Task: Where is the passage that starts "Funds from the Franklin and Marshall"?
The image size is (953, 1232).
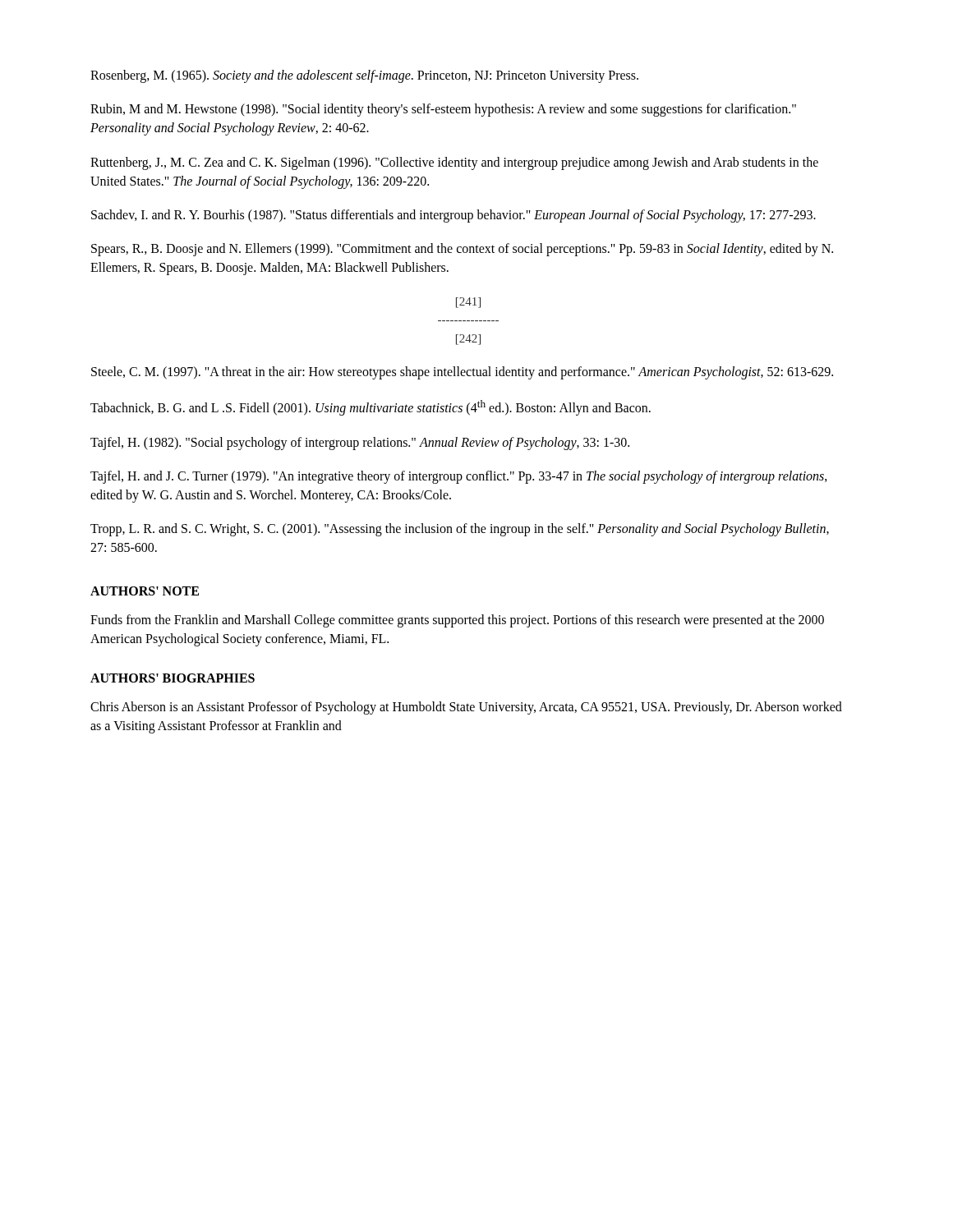Action: (x=457, y=629)
